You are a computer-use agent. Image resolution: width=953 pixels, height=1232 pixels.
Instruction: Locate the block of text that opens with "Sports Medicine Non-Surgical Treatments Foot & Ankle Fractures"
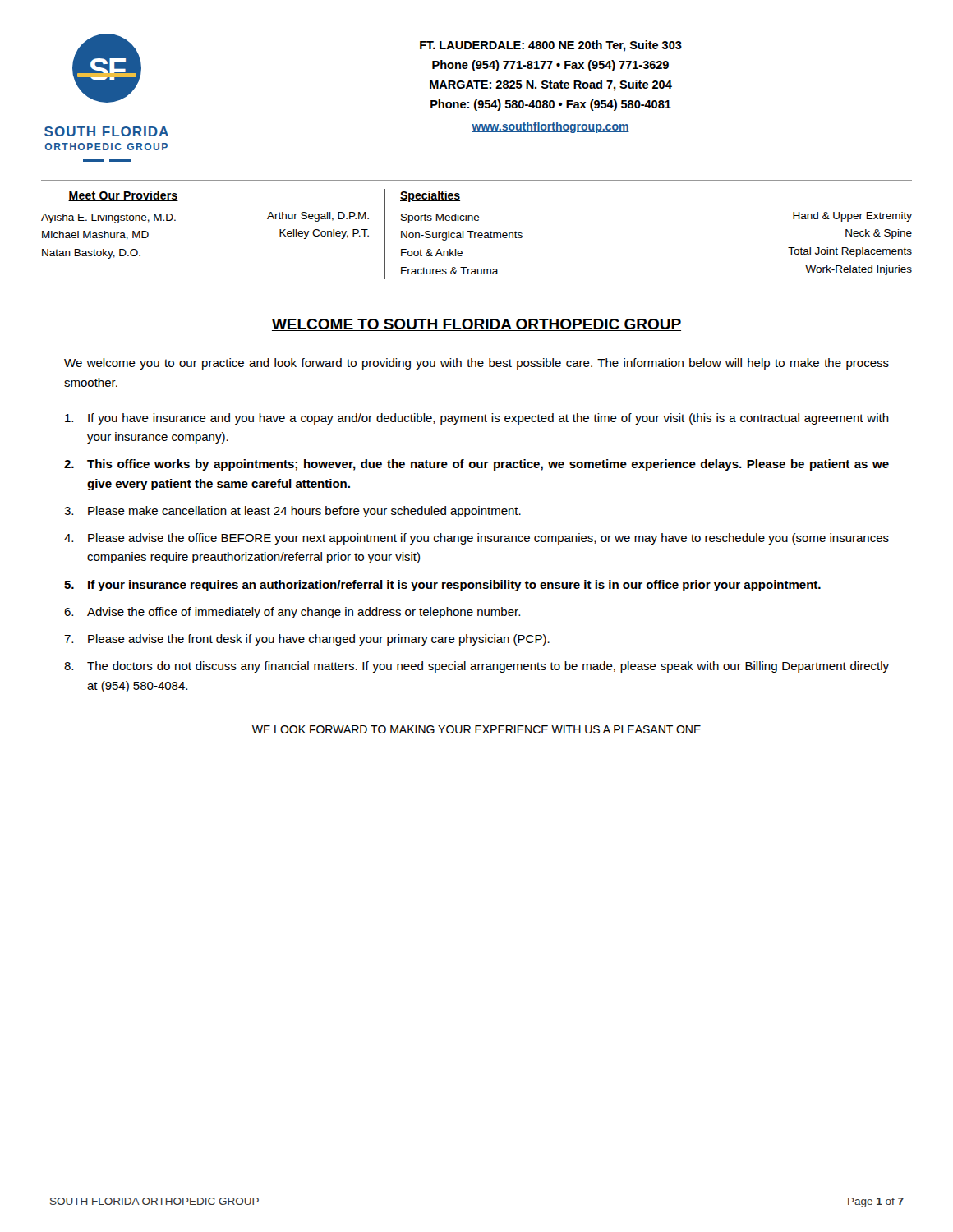(x=461, y=244)
